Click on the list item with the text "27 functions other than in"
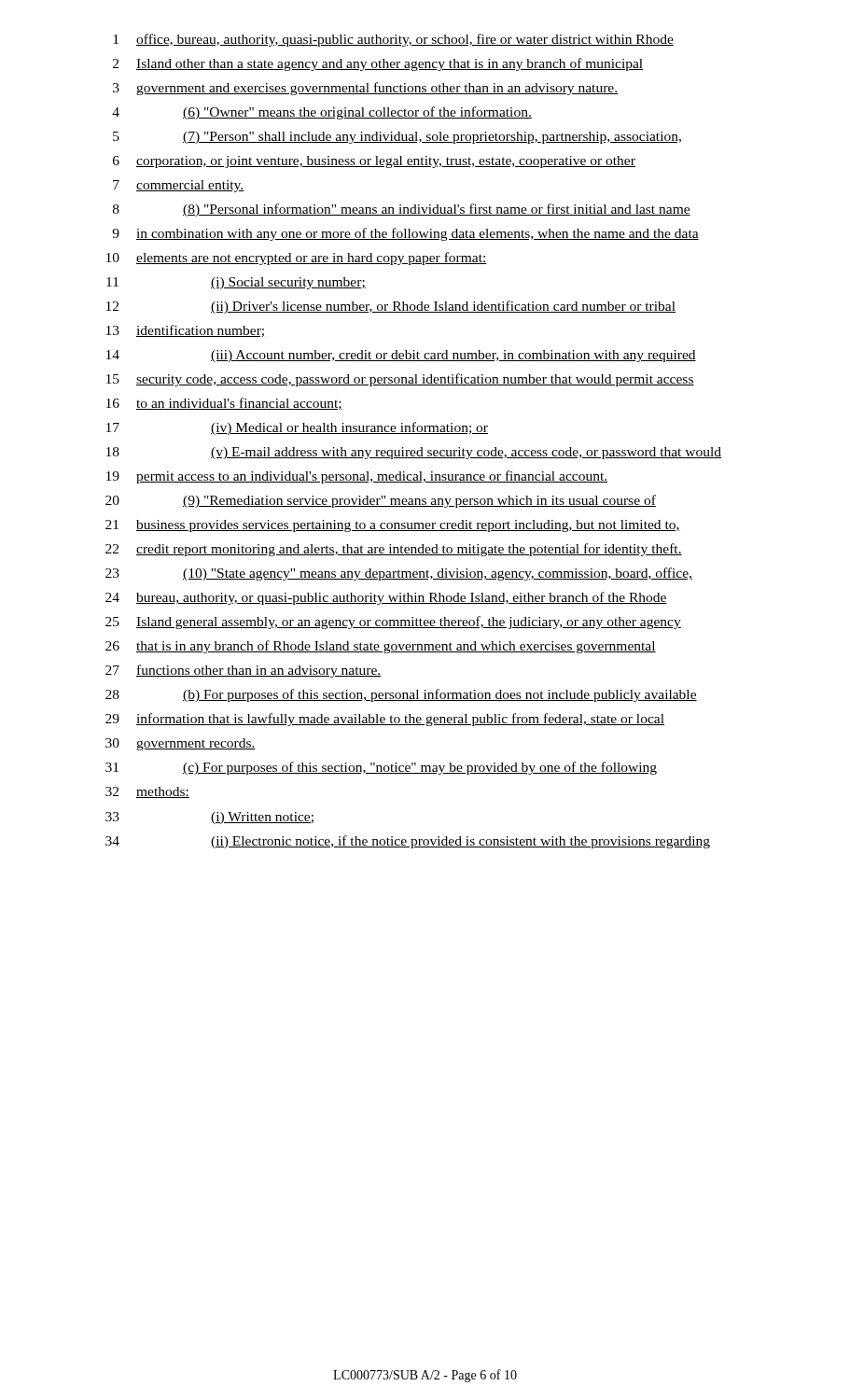This screenshot has height=1400, width=850. tap(243, 671)
